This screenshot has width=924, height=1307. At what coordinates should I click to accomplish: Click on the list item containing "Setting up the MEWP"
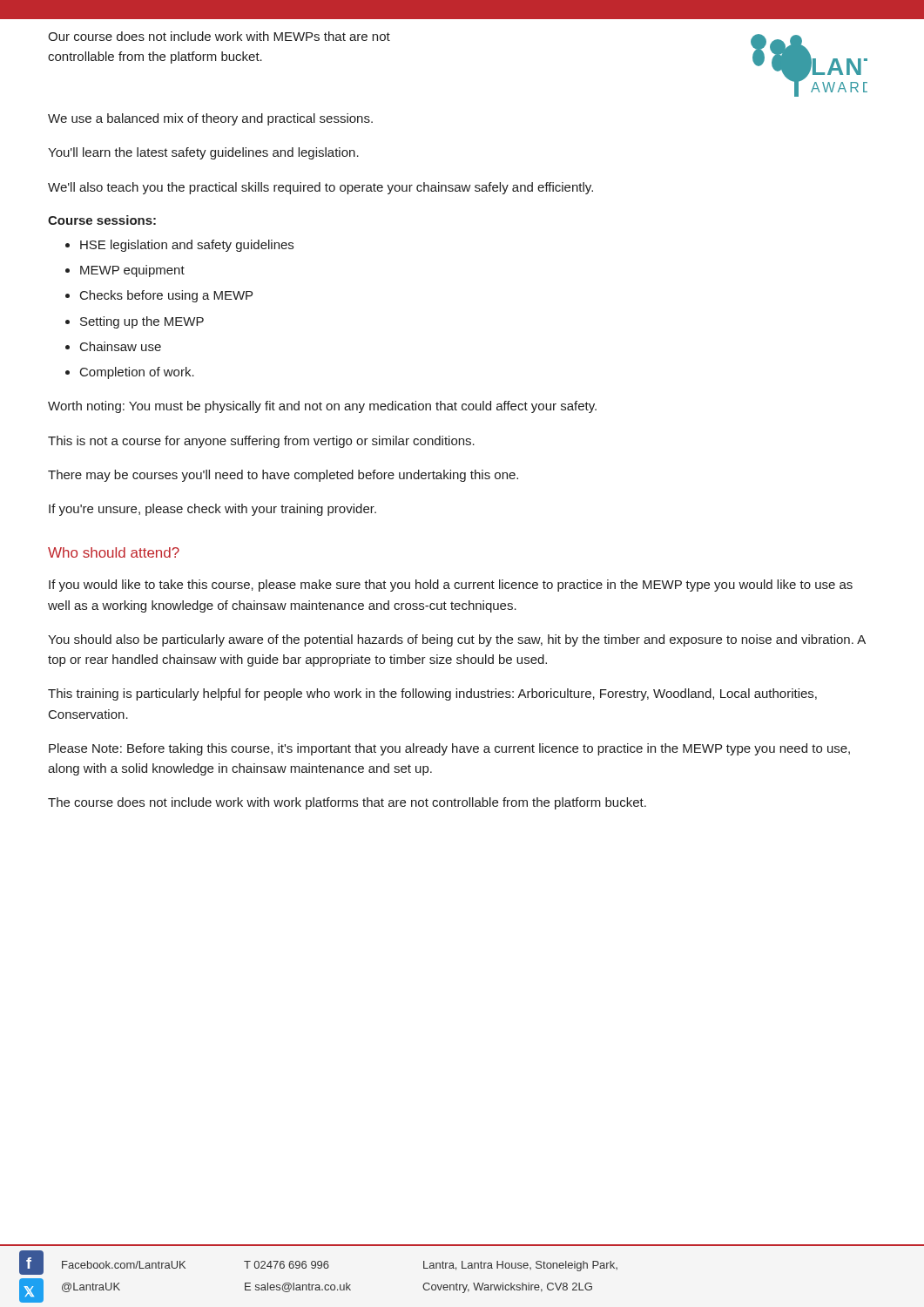[142, 321]
